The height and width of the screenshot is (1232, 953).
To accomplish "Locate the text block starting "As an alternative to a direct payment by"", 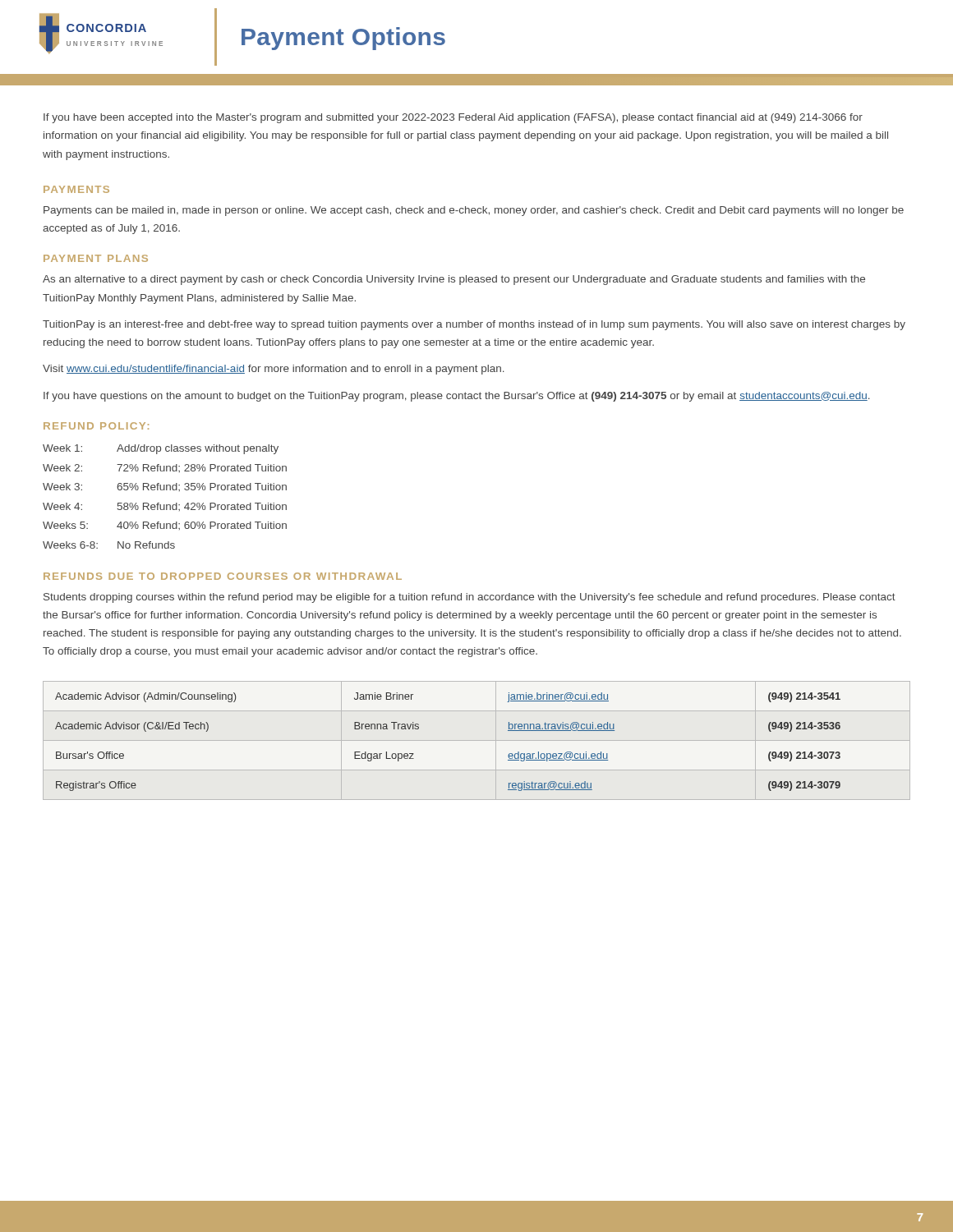I will pyautogui.click(x=454, y=288).
